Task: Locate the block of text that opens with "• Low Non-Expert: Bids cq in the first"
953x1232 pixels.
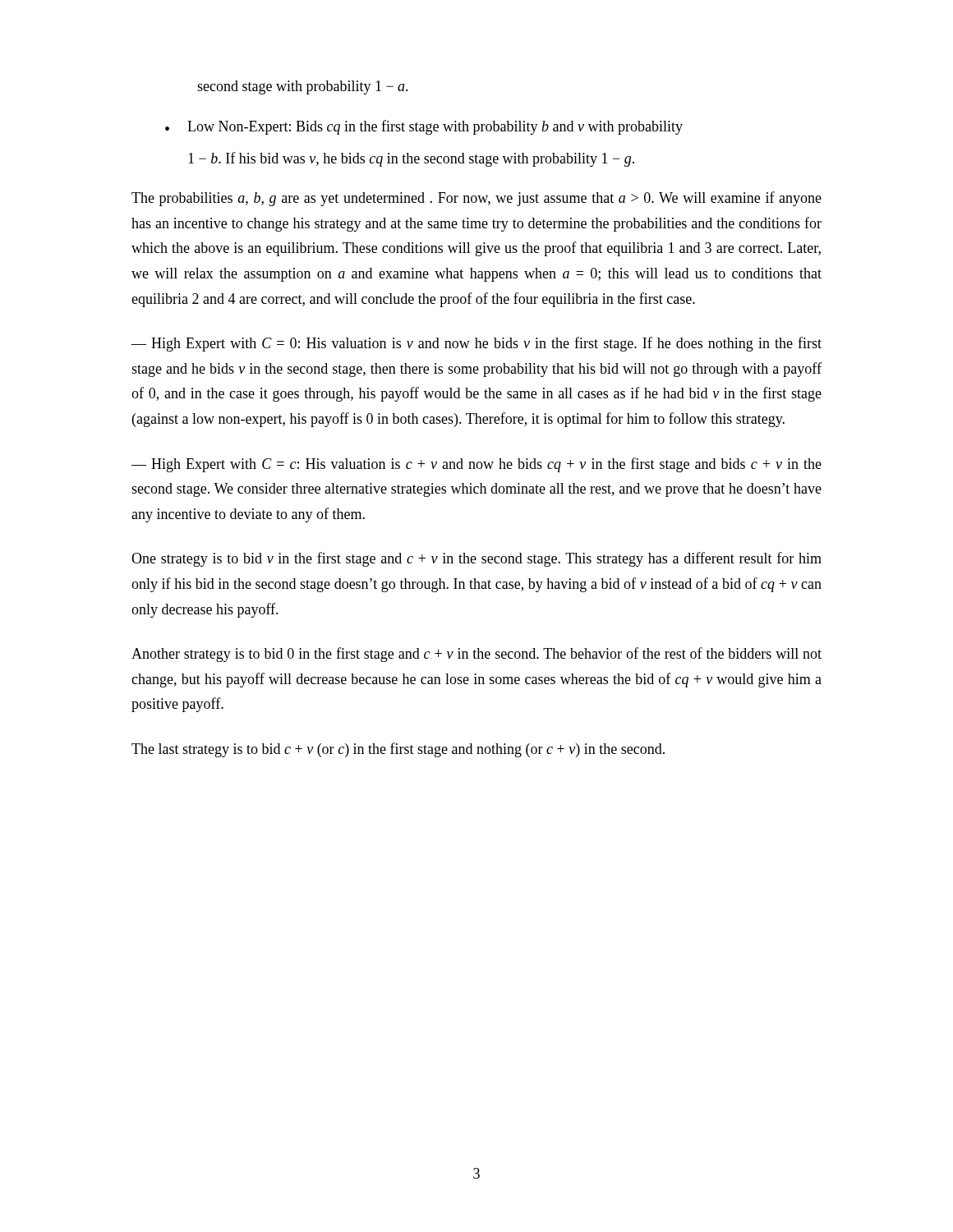Action: point(493,142)
